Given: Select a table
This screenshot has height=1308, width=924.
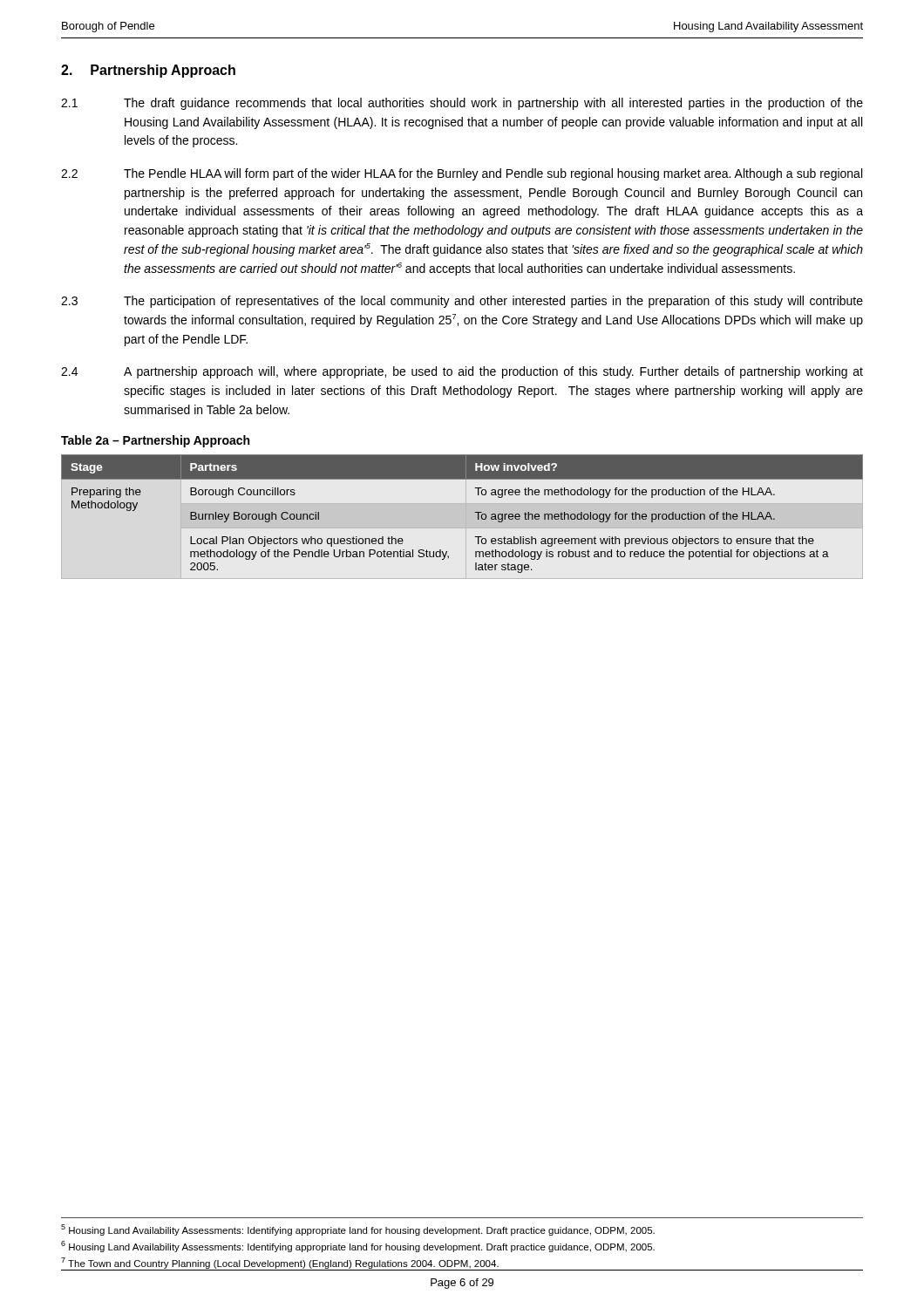Looking at the screenshot, I should click(x=462, y=517).
